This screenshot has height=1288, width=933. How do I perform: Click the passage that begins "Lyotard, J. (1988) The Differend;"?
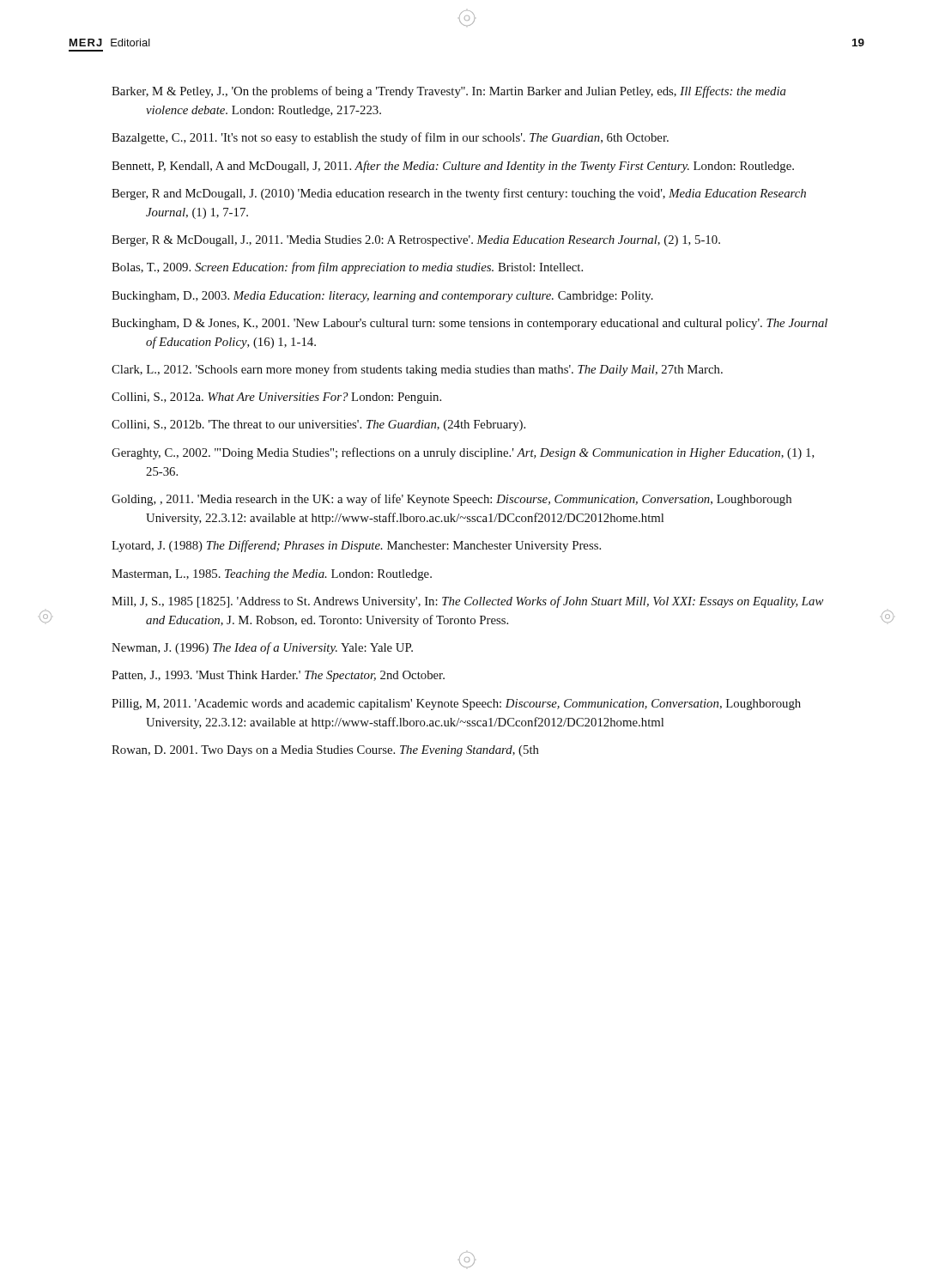point(357,546)
